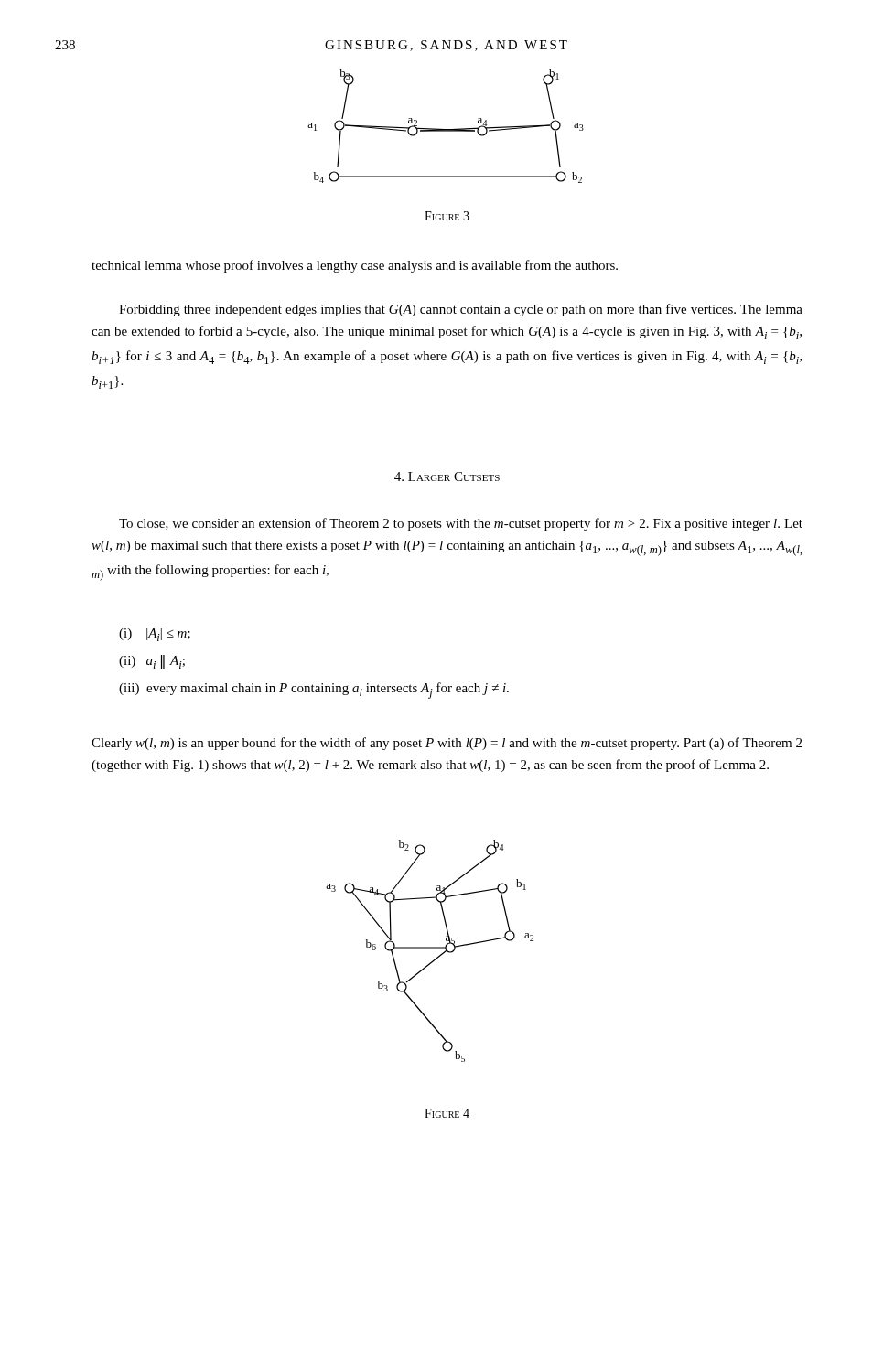Image resolution: width=894 pixels, height=1372 pixels.
Task: Locate the passage starting "(ii) ai ‖"
Action: pyautogui.click(x=152, y=662)
